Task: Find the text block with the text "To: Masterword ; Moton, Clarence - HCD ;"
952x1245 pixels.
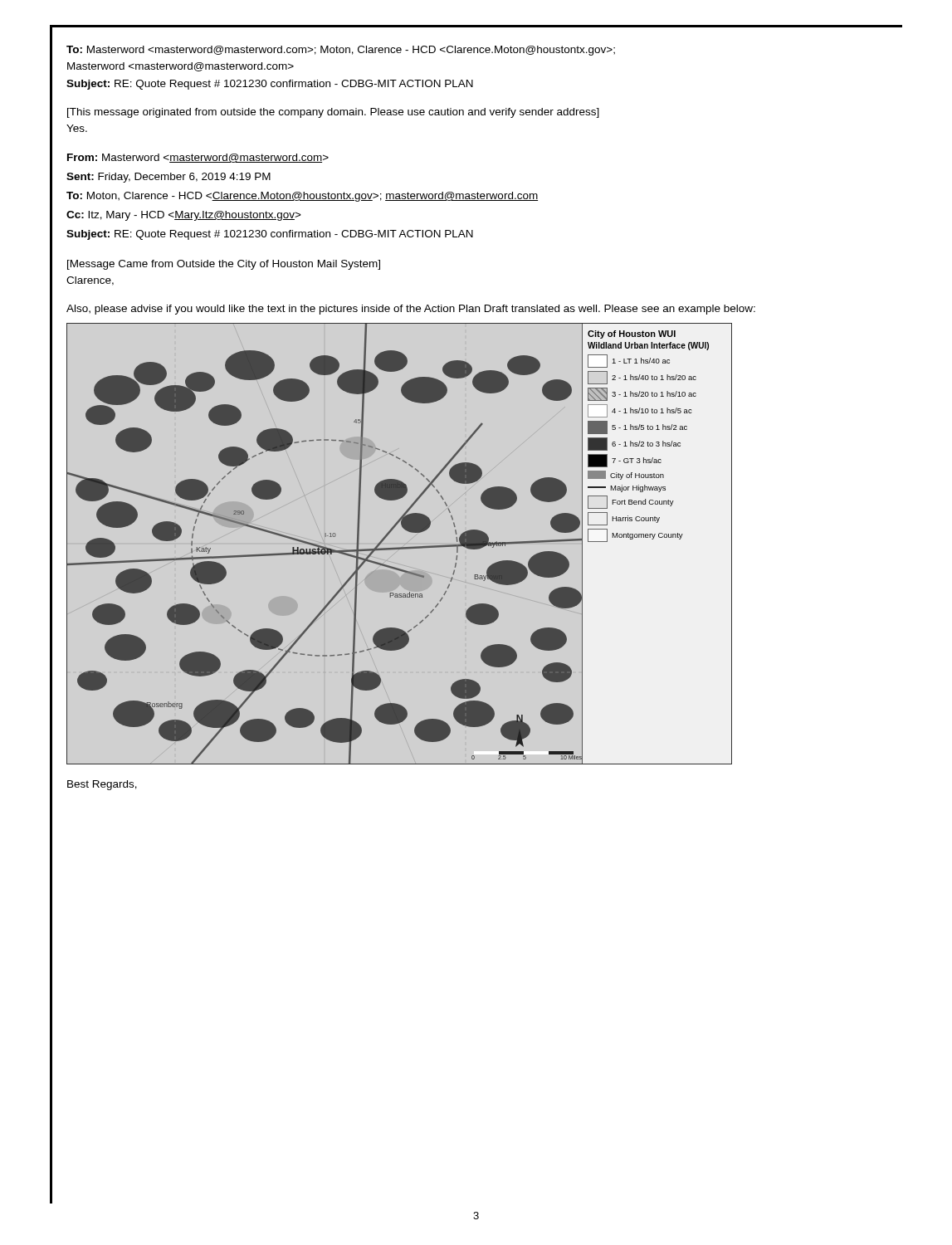Action: click(341, 51)
